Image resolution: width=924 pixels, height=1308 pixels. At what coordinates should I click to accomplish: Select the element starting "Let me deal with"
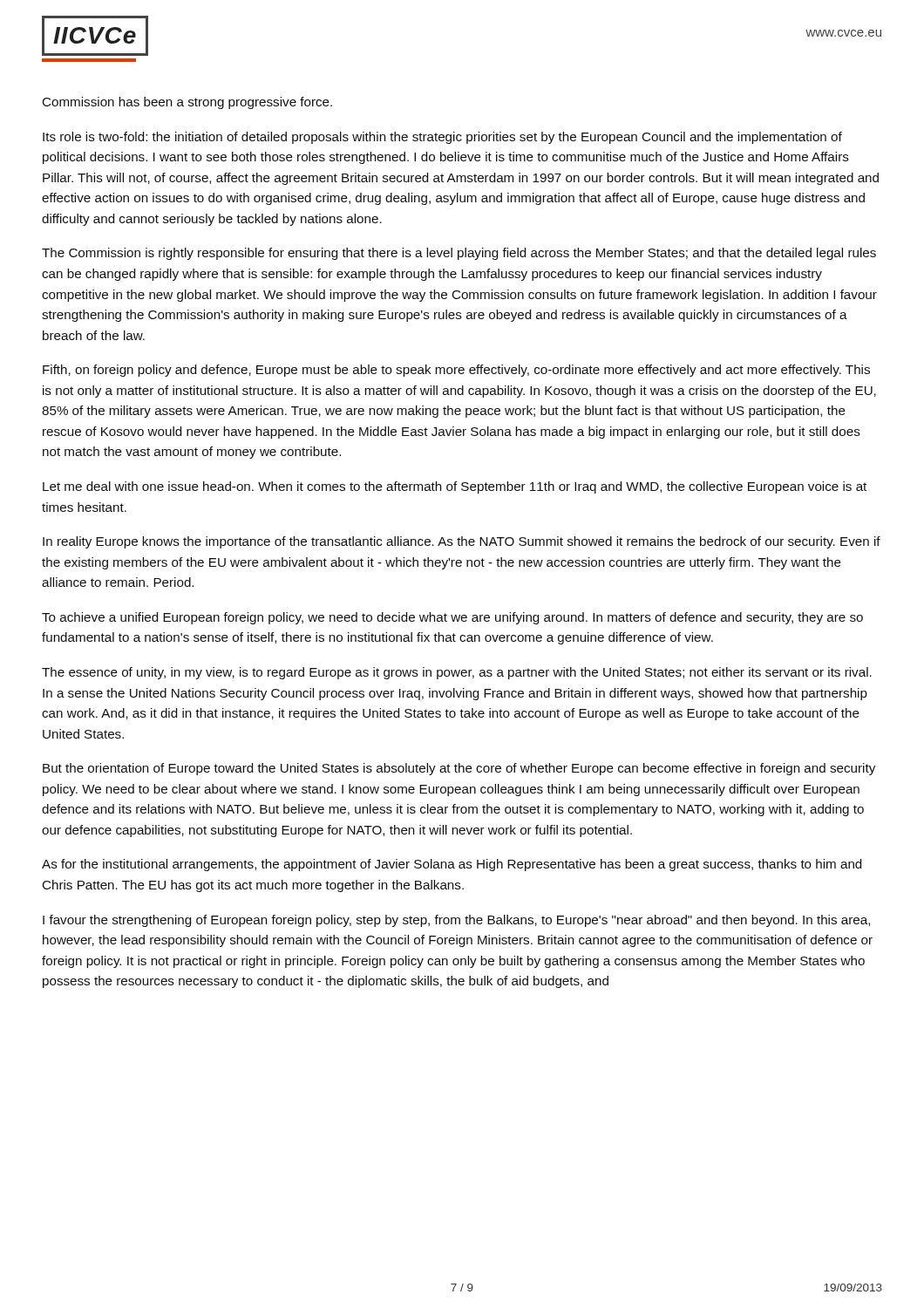coord(454,496)
